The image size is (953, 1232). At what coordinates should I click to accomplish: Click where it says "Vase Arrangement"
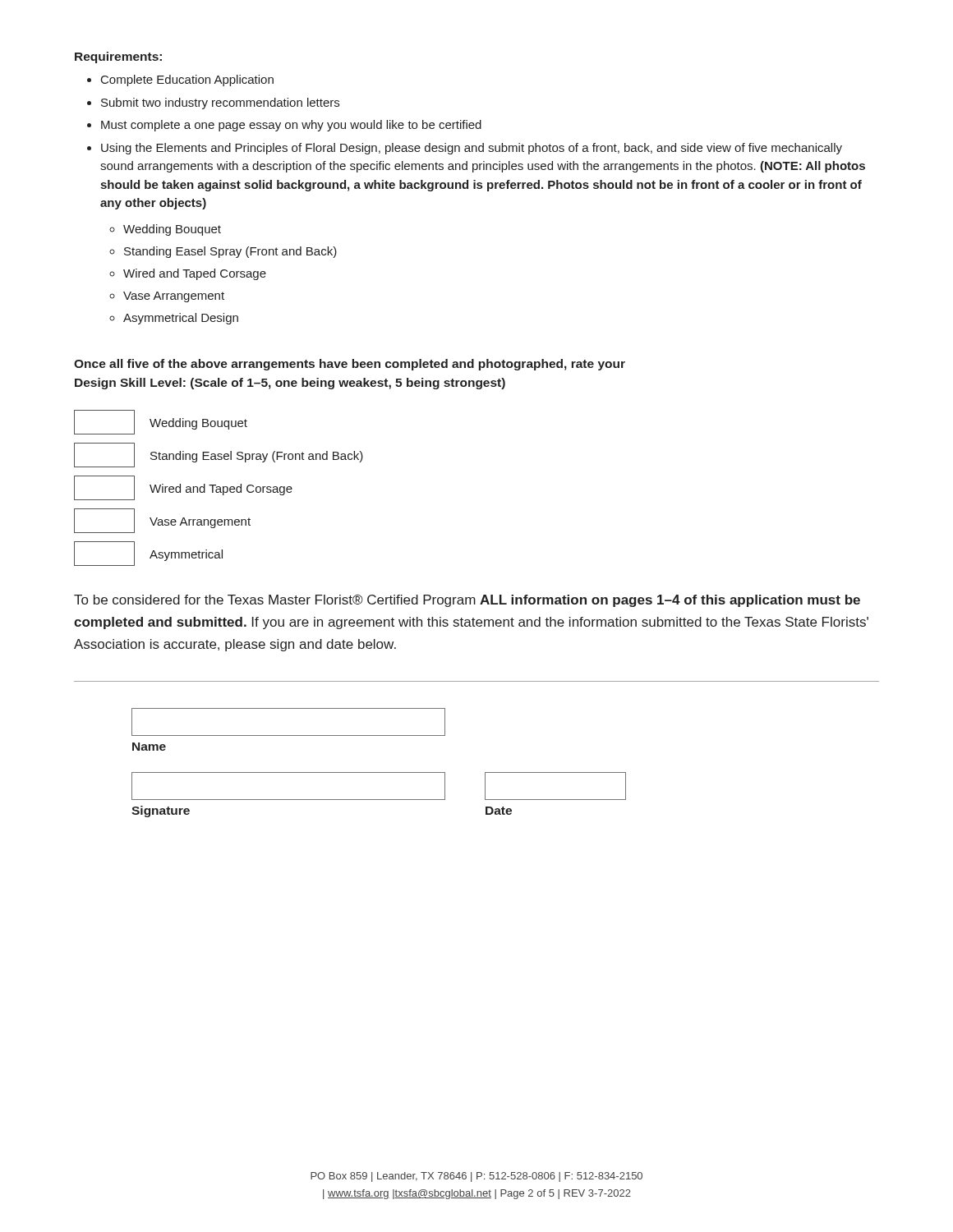[174, 295]
